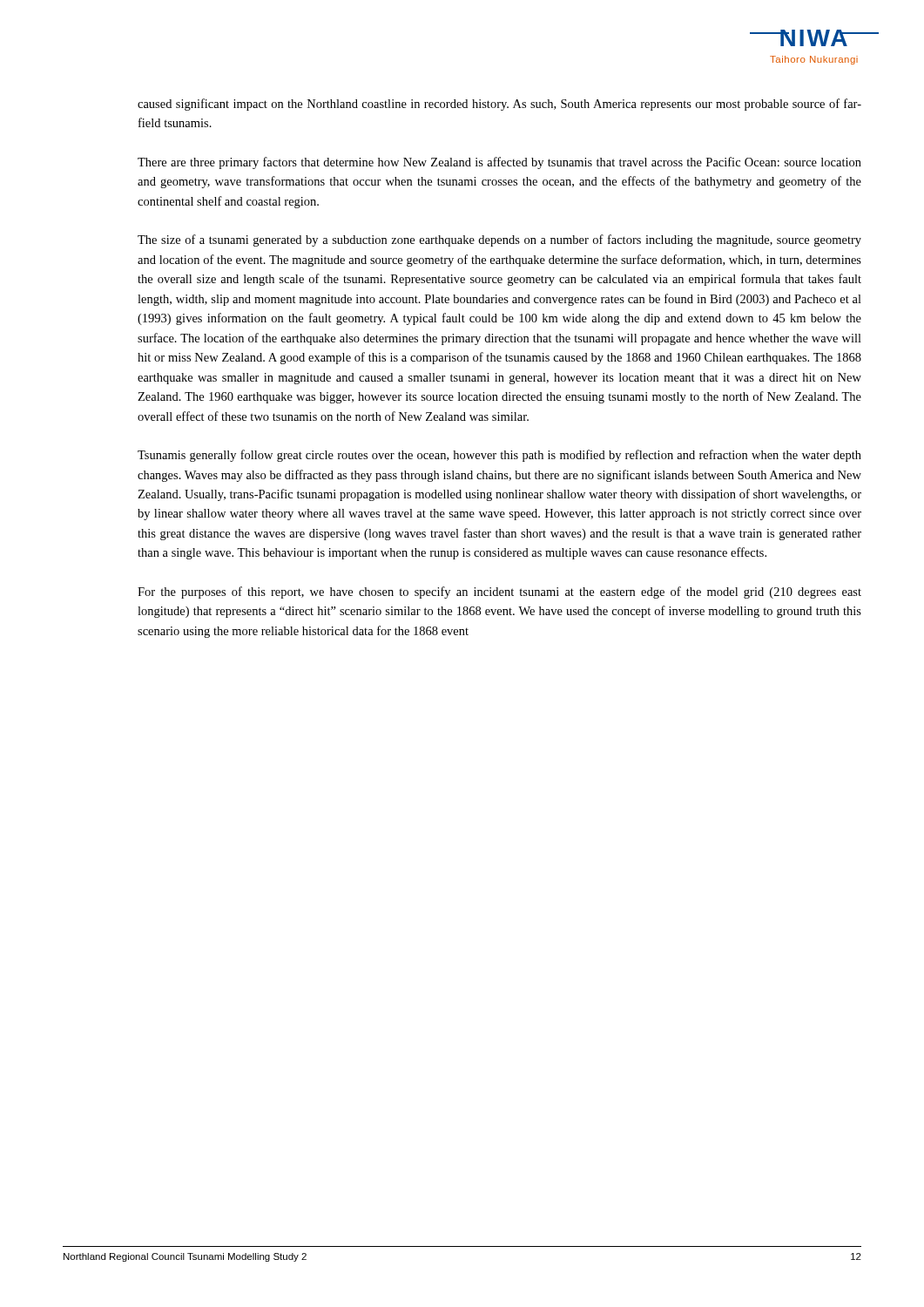Where is the passage that starts "For the purposes of this report, we have"?
The image size is (924, 1307).
[x=499, y=611]
